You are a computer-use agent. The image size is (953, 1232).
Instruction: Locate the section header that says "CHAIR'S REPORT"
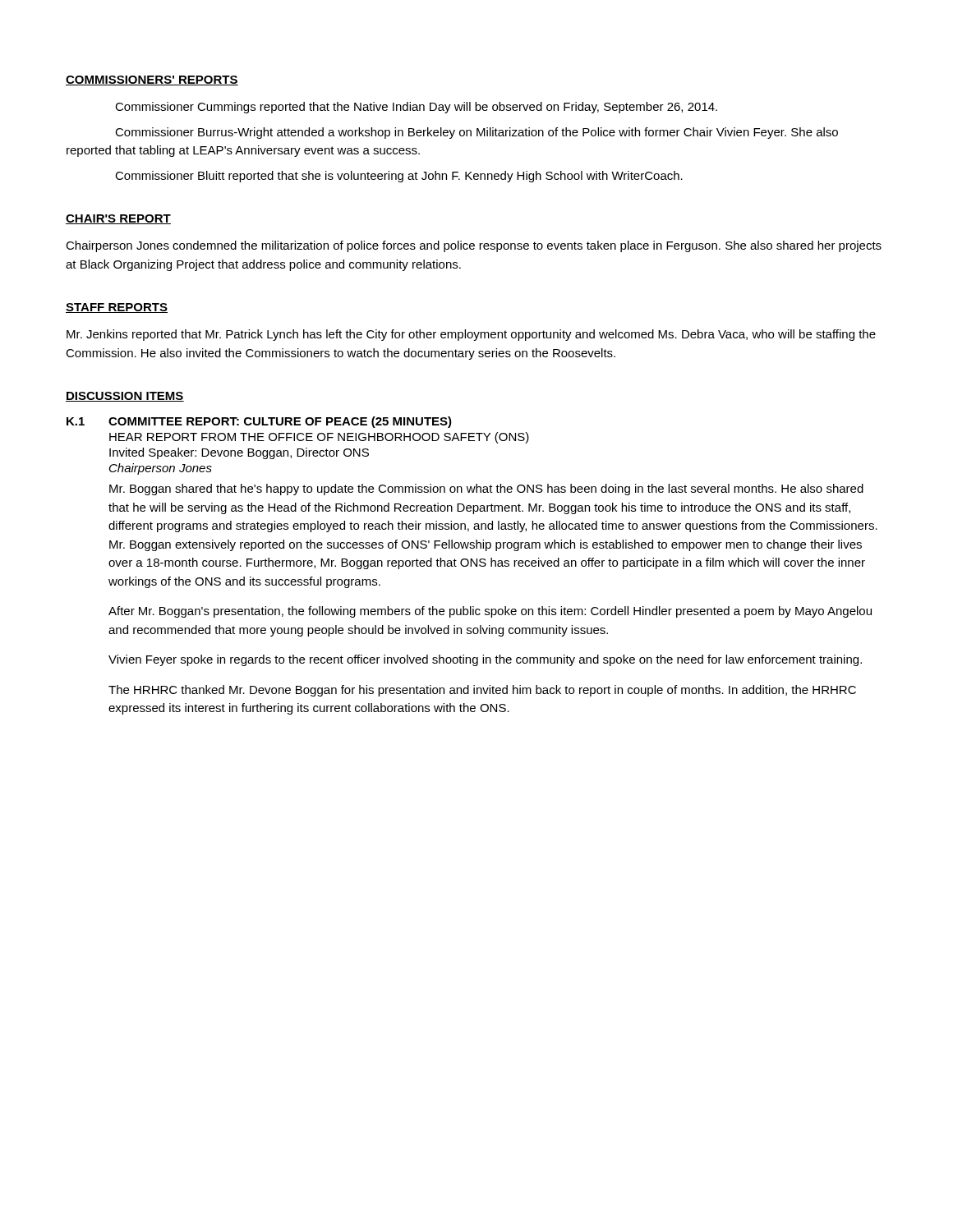(x=118, y=219)
